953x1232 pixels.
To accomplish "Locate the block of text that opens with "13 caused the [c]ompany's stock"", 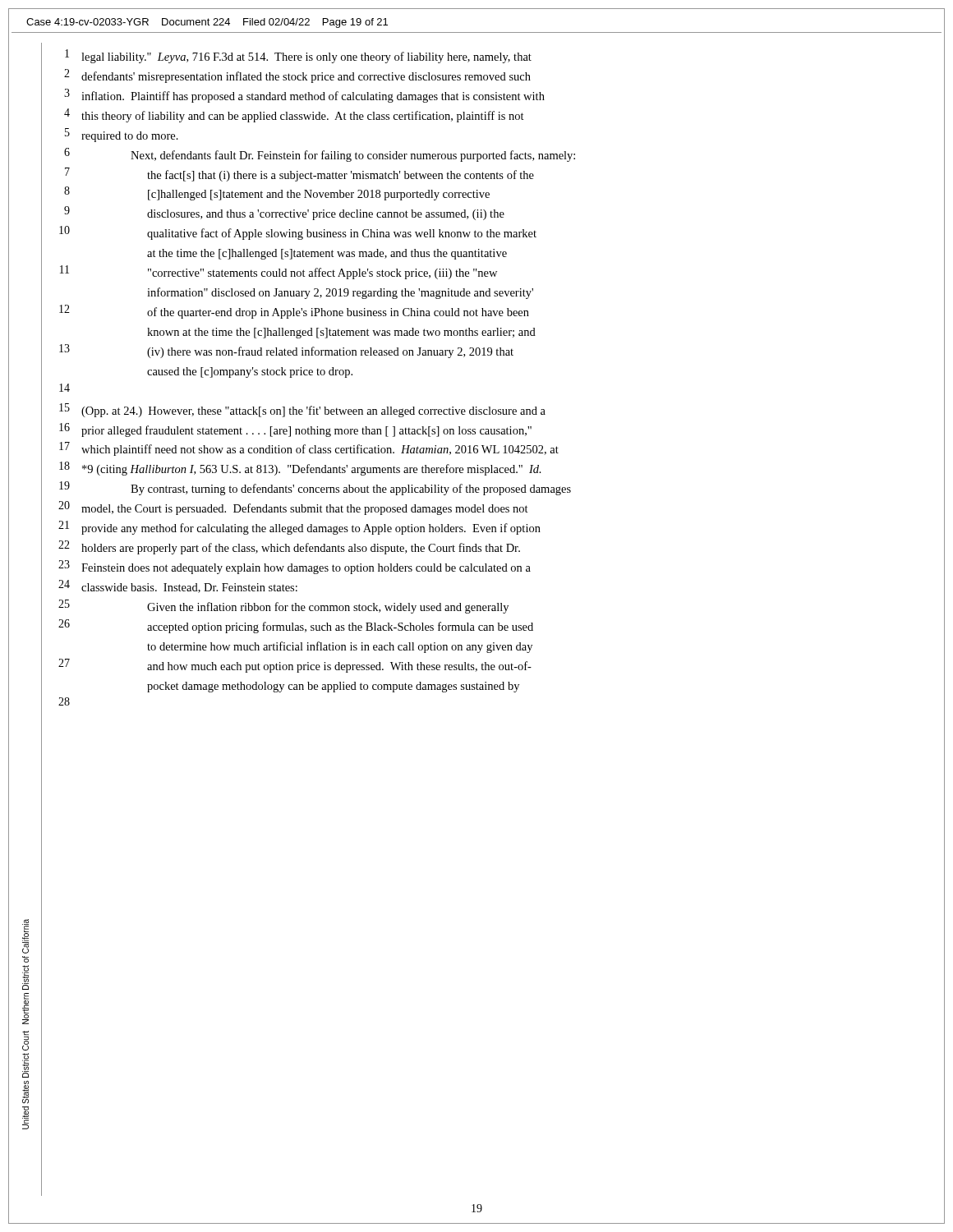I will (250, 372).
